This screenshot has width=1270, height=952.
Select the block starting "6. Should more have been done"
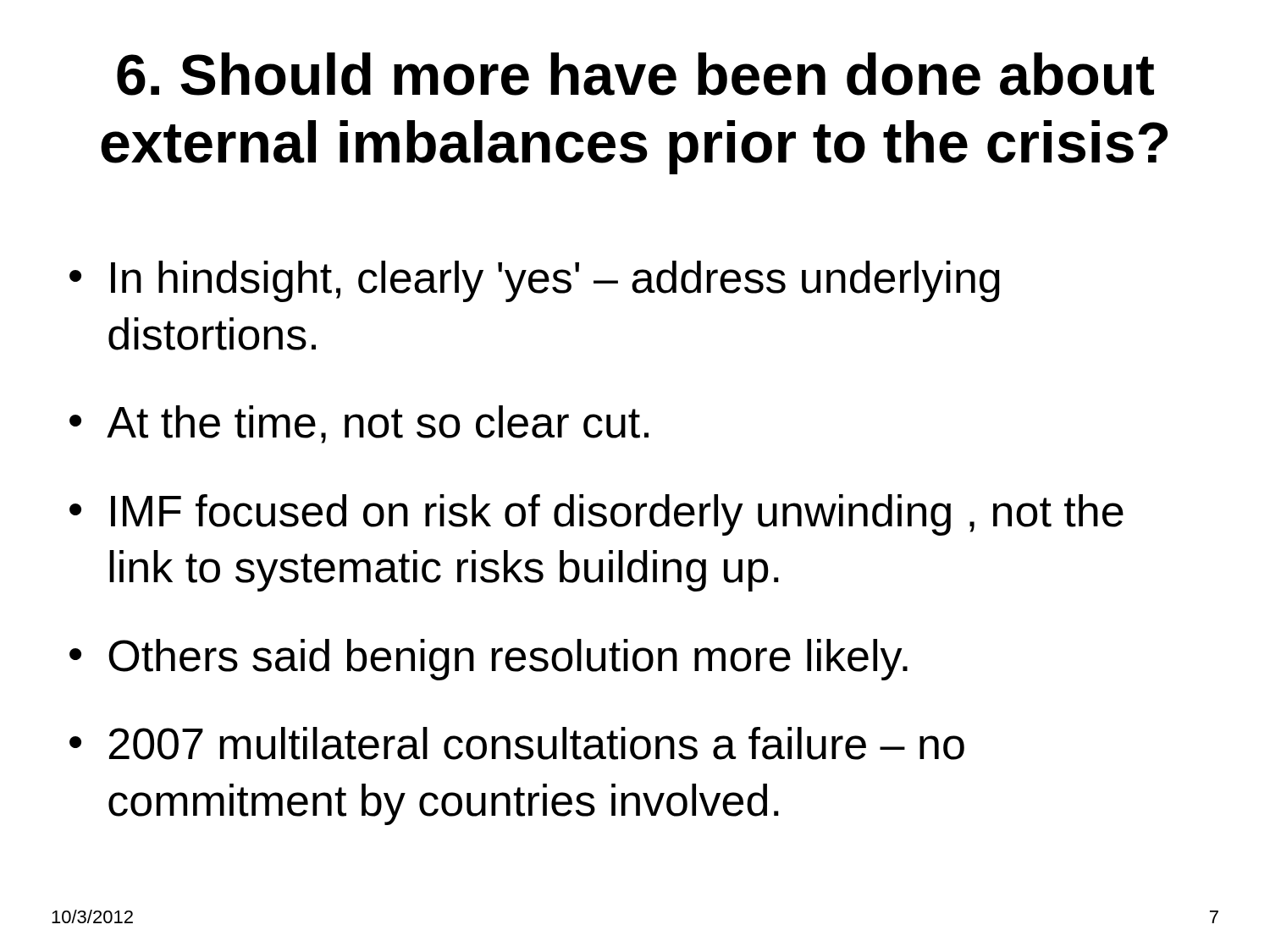pos(635,109)
